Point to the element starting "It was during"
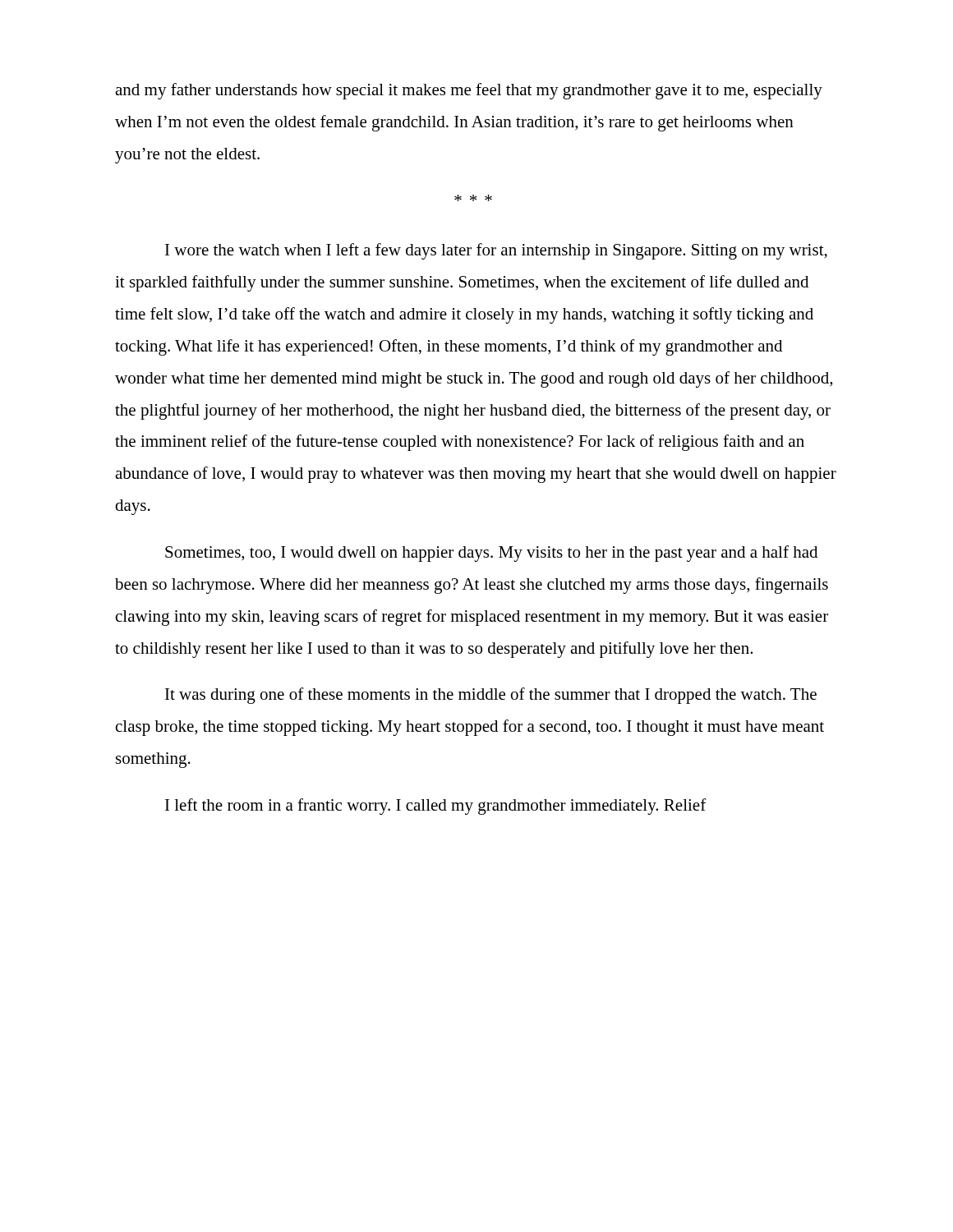Image resolution: width=953 pixels, height=1232 pixels. (x=476, y=727)
